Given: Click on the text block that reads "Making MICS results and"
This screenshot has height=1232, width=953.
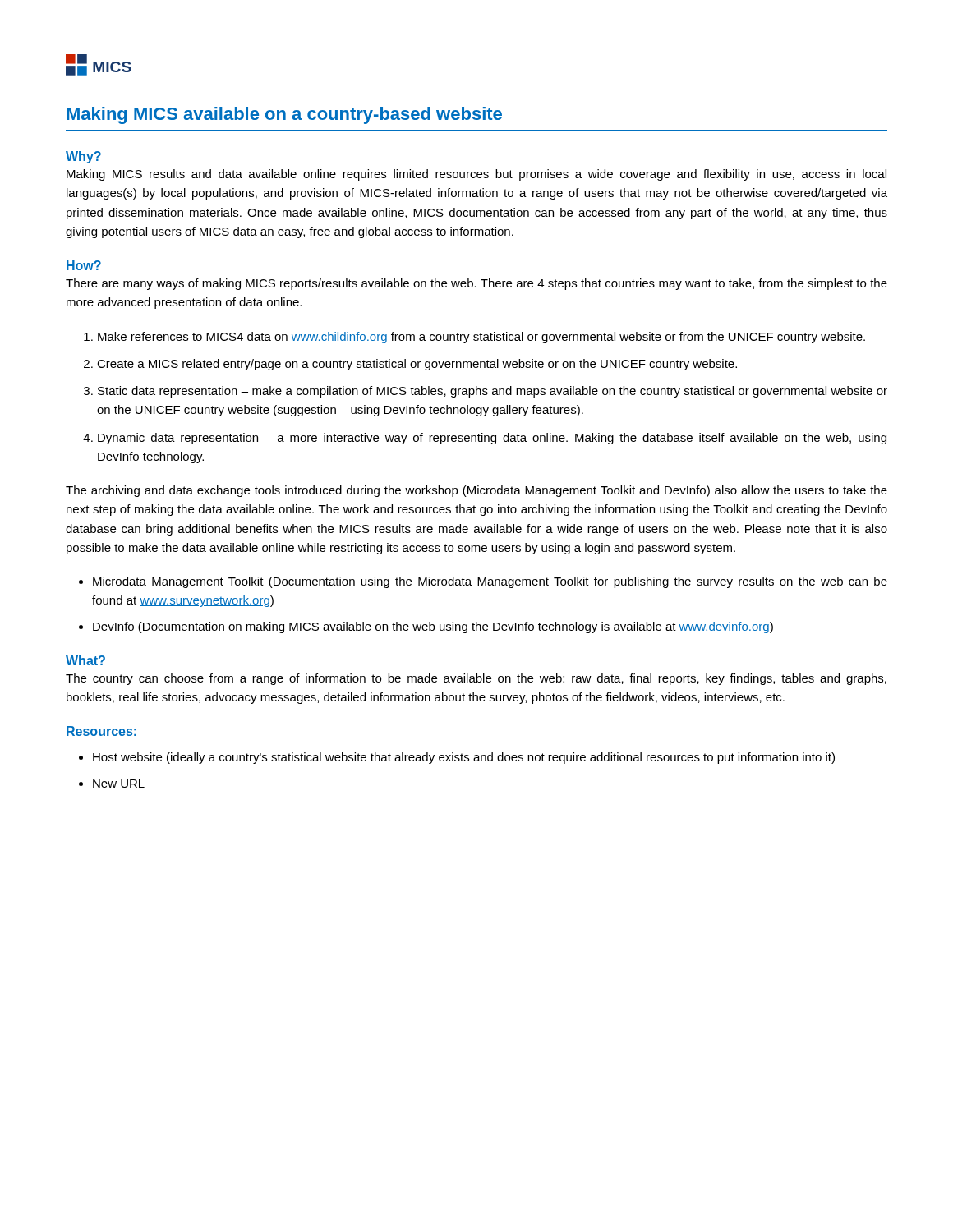Looking at the screenshot, I should click(x=476, y=202).
